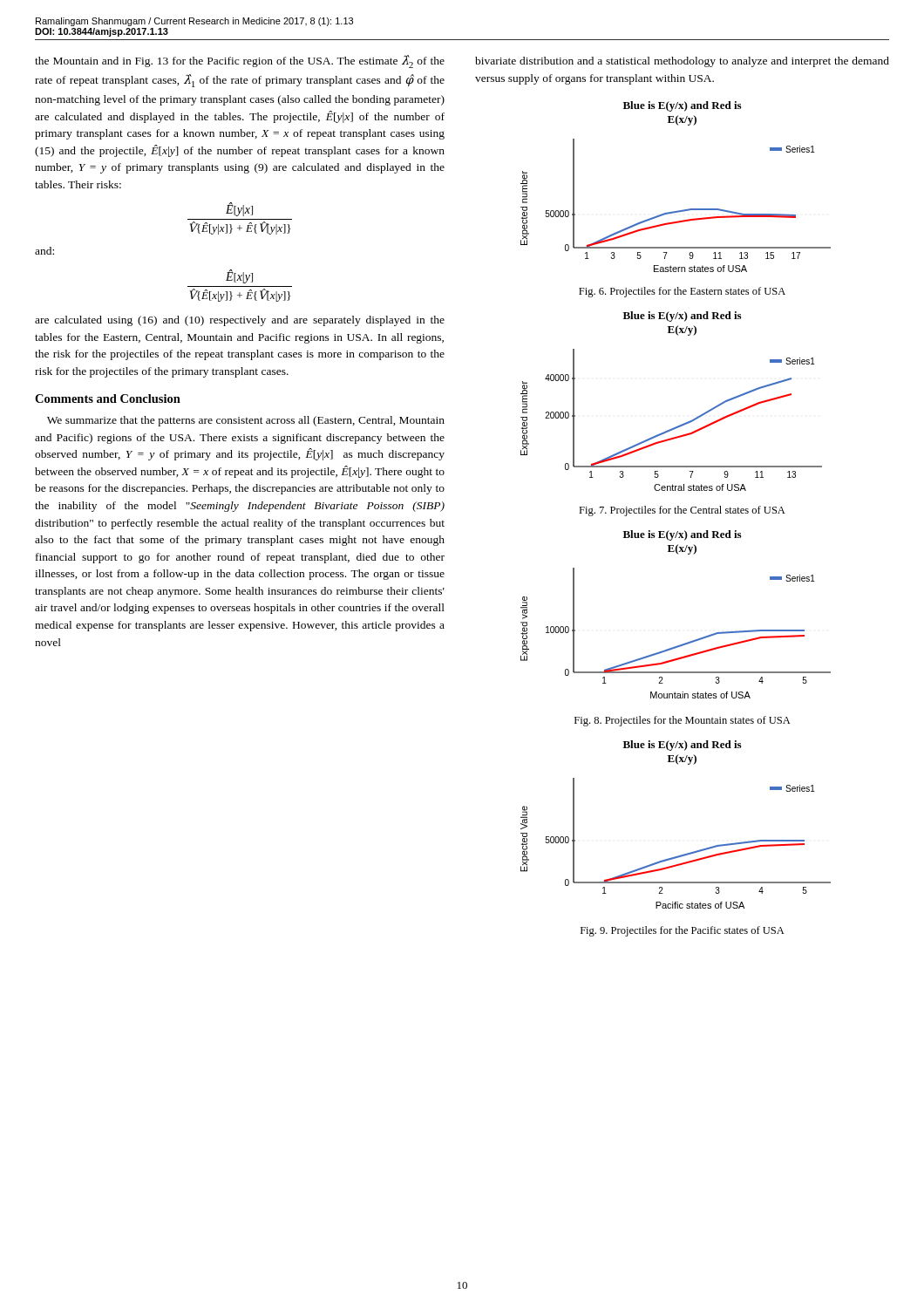Click on the text starting "Comments and Conclusion"
This screenshot has width=924, height=1308.
pyautogui.click(x=108, y=399)
